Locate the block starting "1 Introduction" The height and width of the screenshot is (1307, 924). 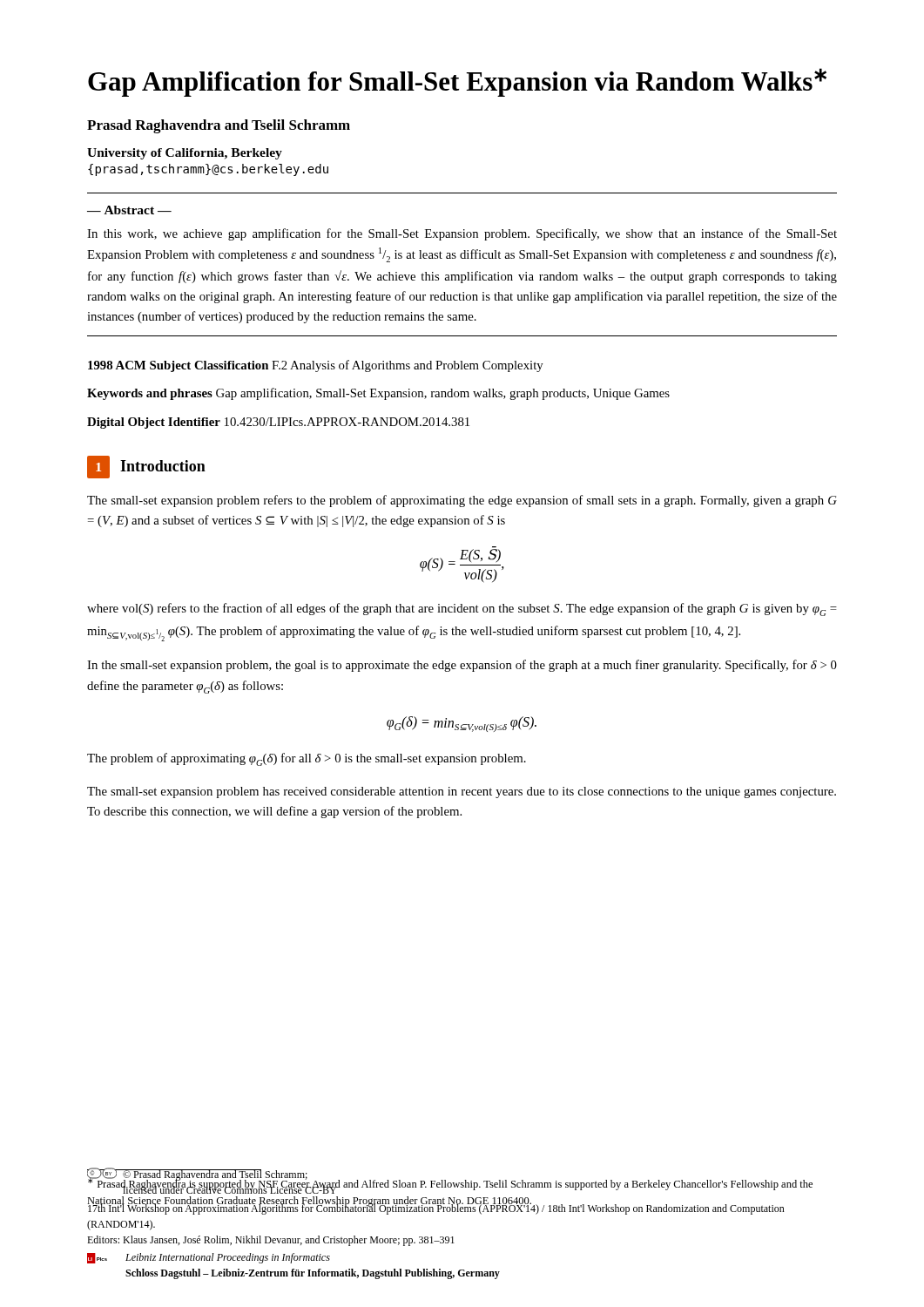(146, 467)
